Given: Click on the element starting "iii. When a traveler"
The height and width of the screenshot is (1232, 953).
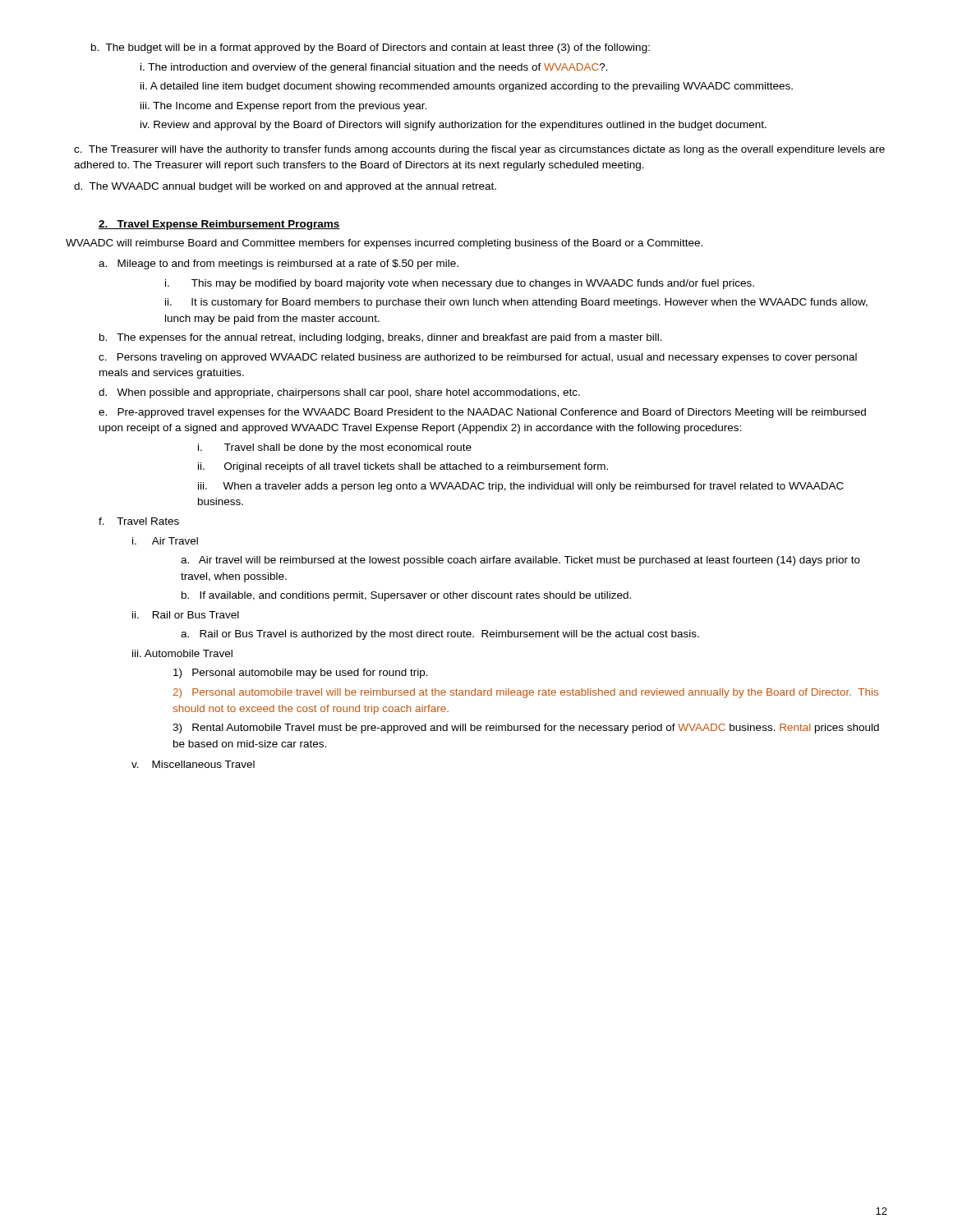Looking at the screenshot, I should coord(521,494).
